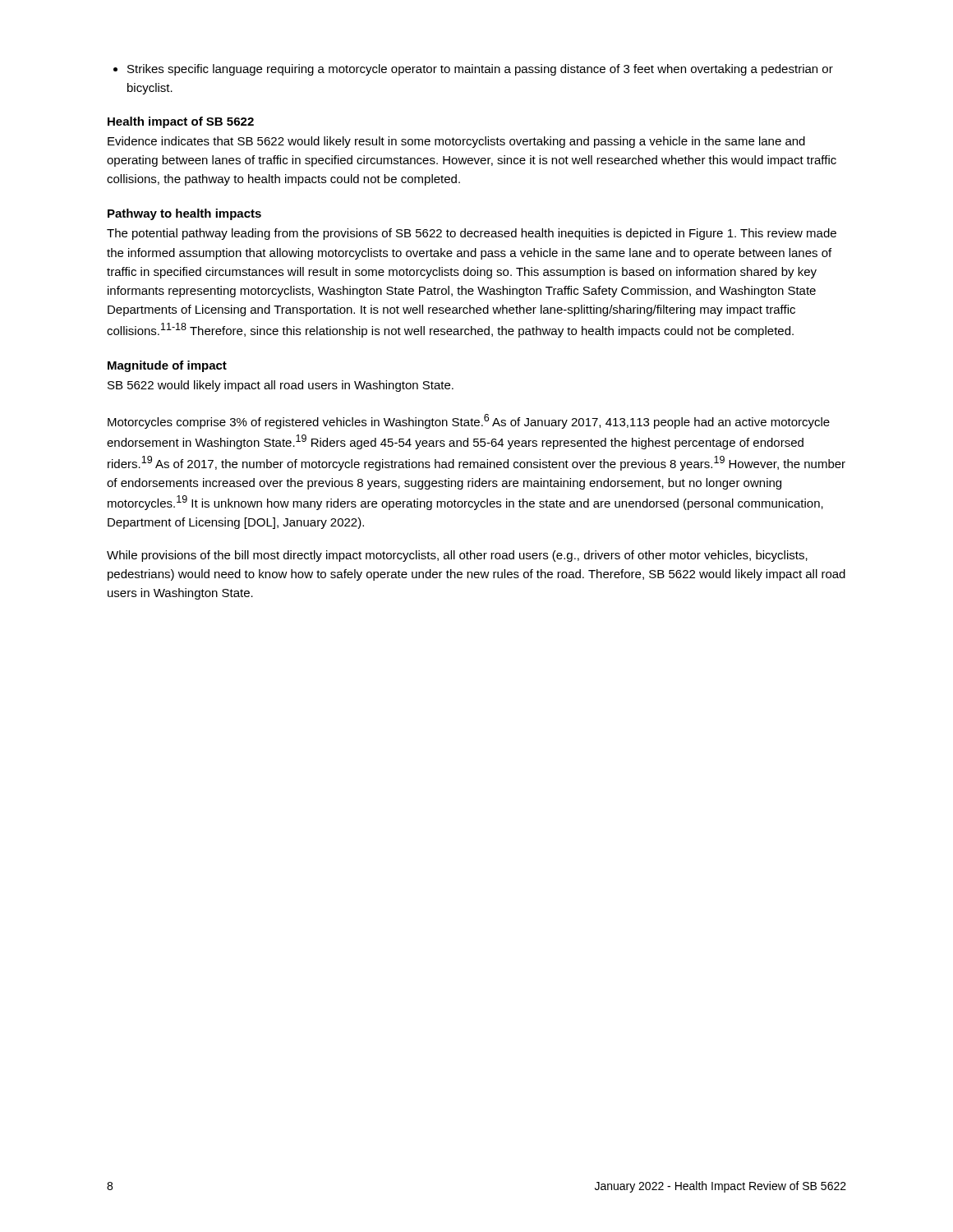Find the section header that reads "Magnitude of impact"
This screenshot has width=953, height=1232.
(x=167, y=365)
